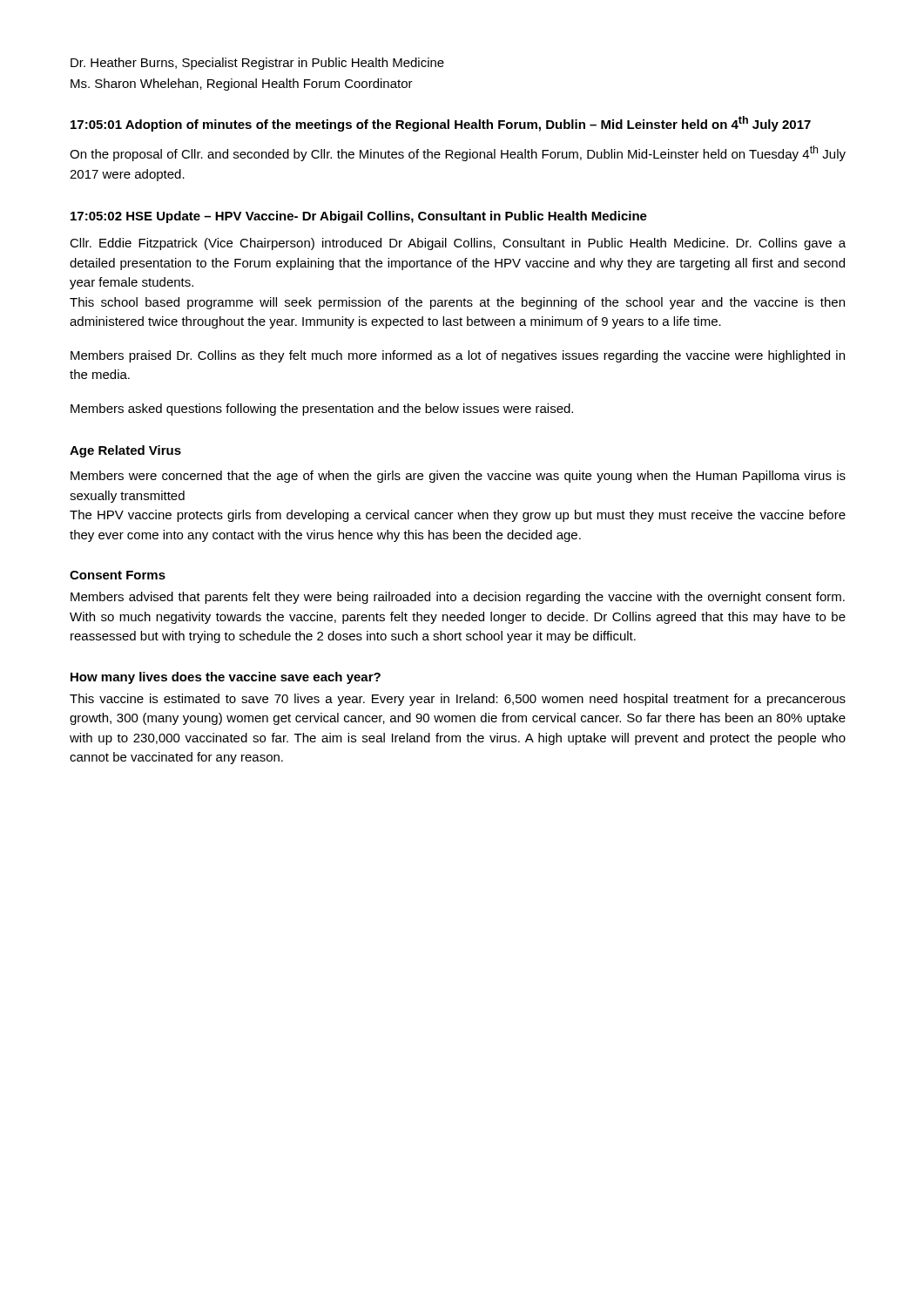Viewport: 924px width, 1307px height.
Task: Select the text block that says "Cllr. Eddie Fitzpatrick (Vice Chairperson) introduced Dr Abigail"
Action: pos(458,244)
